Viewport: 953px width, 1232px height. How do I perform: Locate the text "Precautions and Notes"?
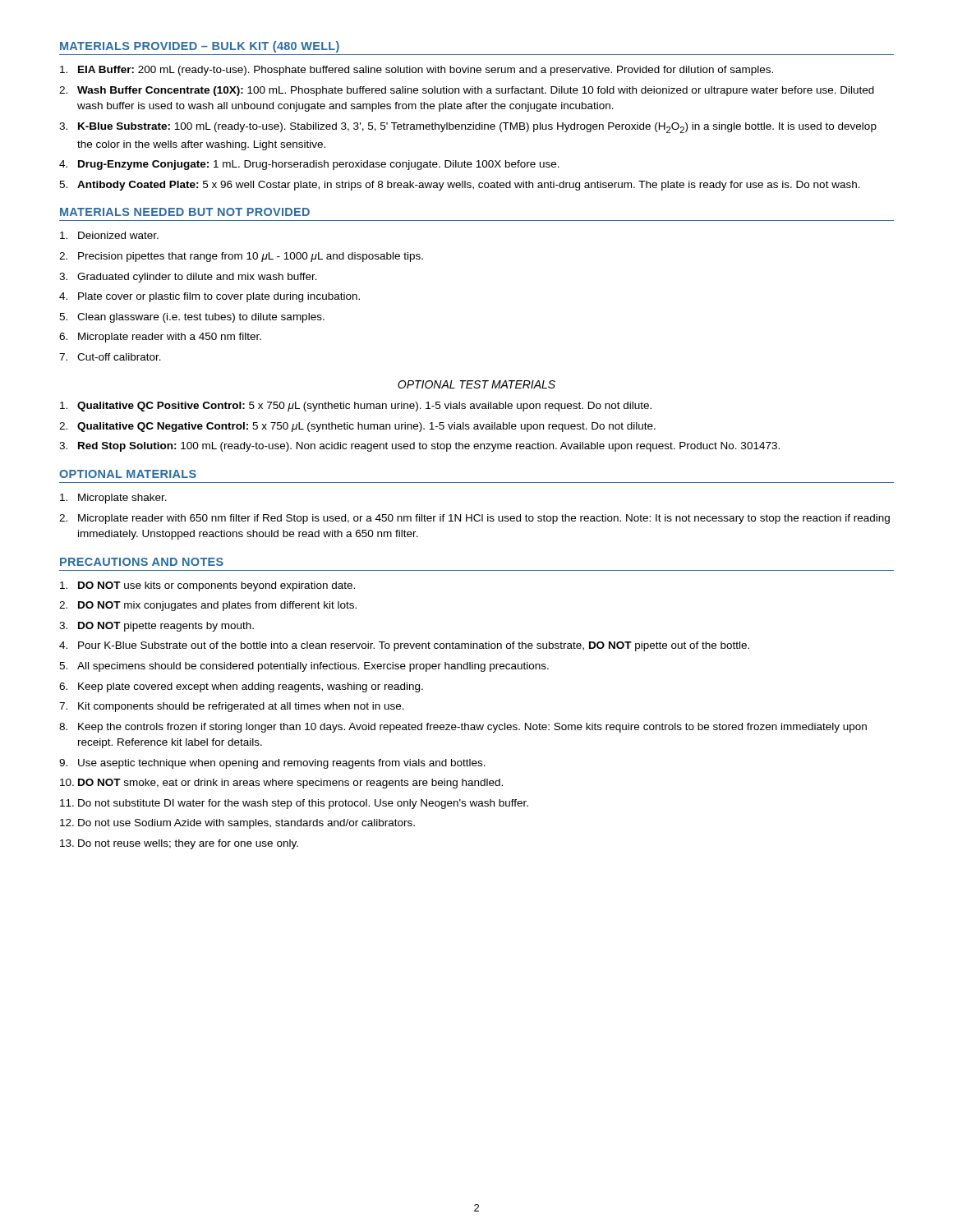pyautogui.click(x=142, y=562)
